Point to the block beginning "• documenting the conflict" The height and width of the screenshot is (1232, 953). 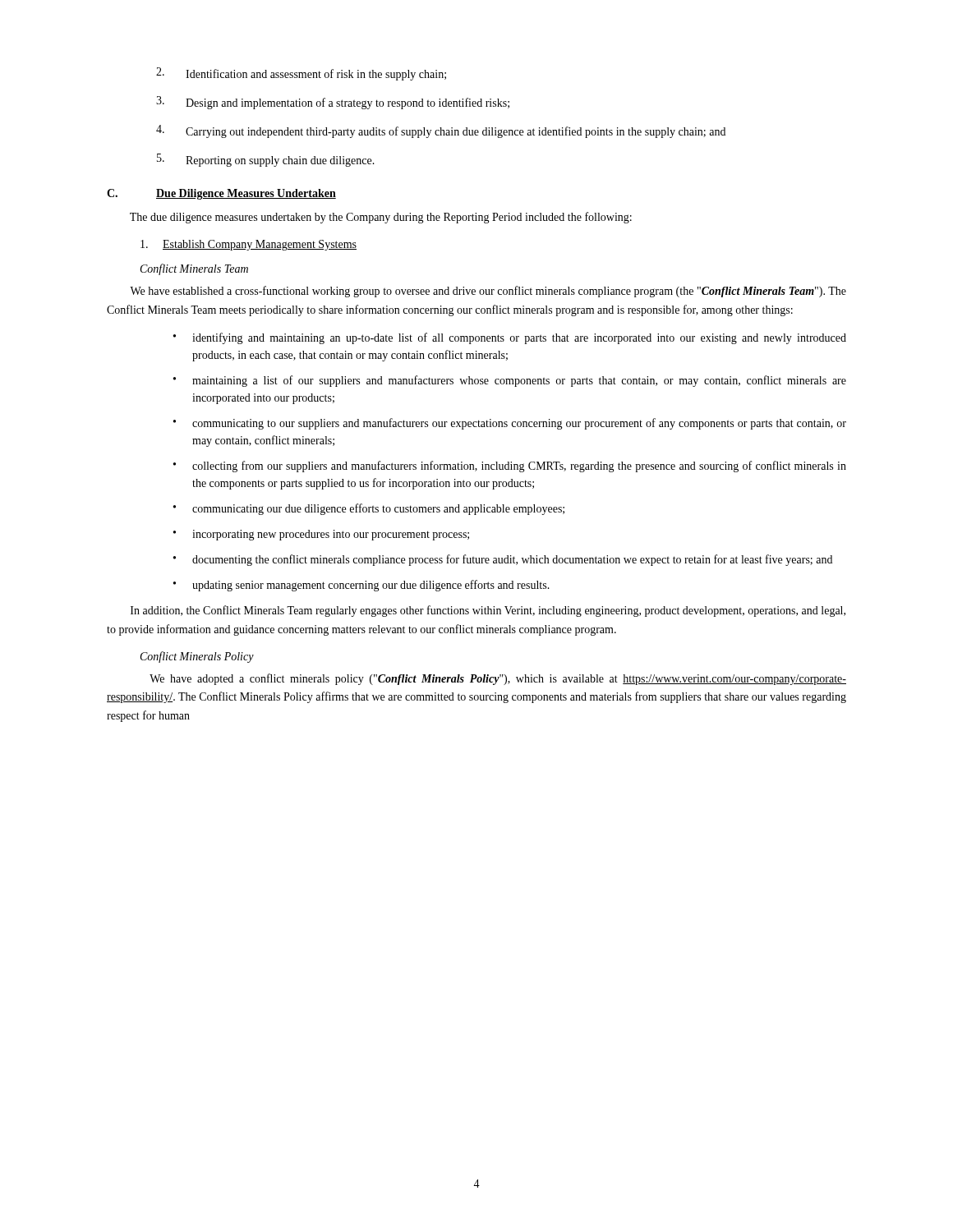(503, 560)
